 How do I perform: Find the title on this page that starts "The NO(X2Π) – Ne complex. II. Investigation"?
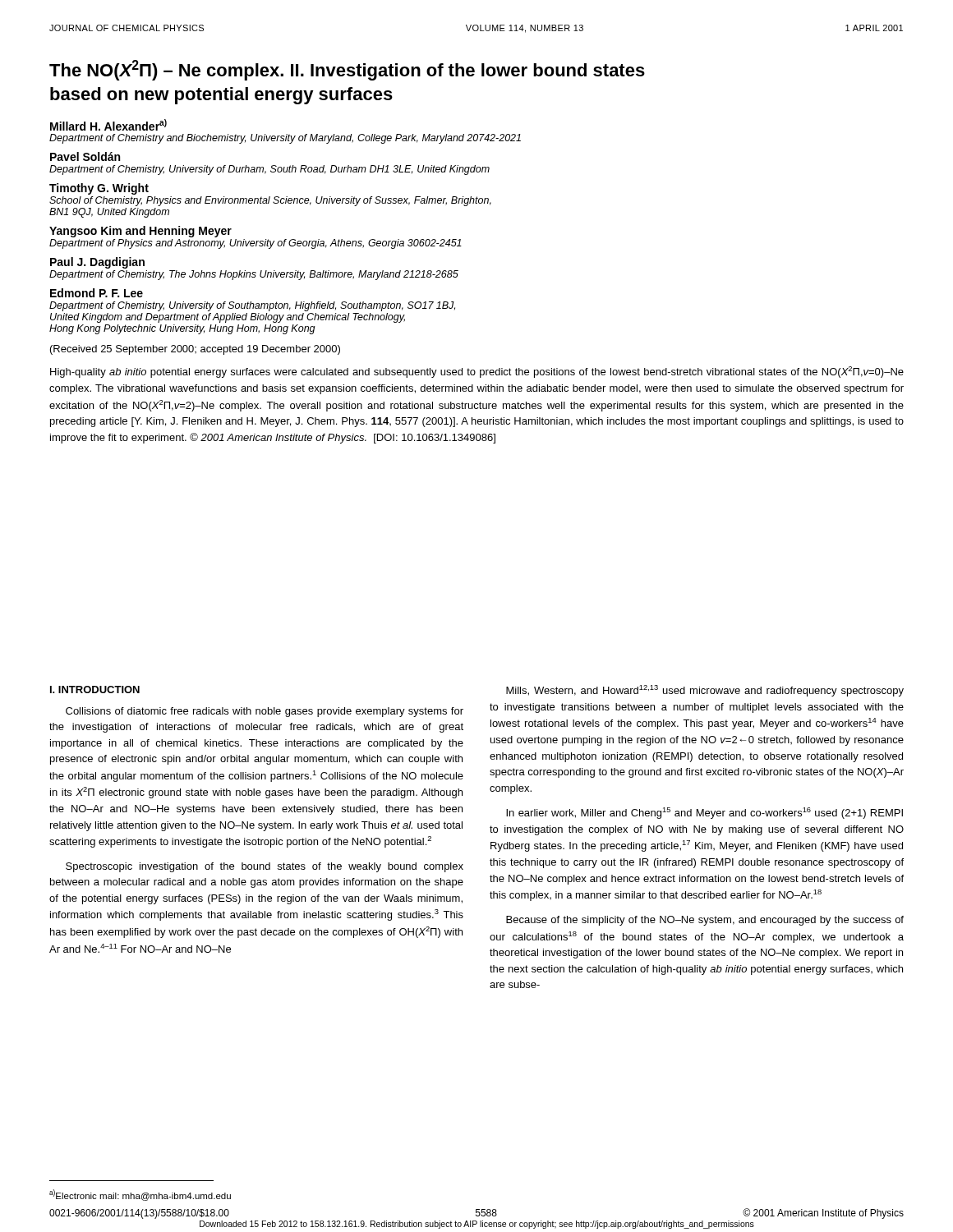[476, 82]
